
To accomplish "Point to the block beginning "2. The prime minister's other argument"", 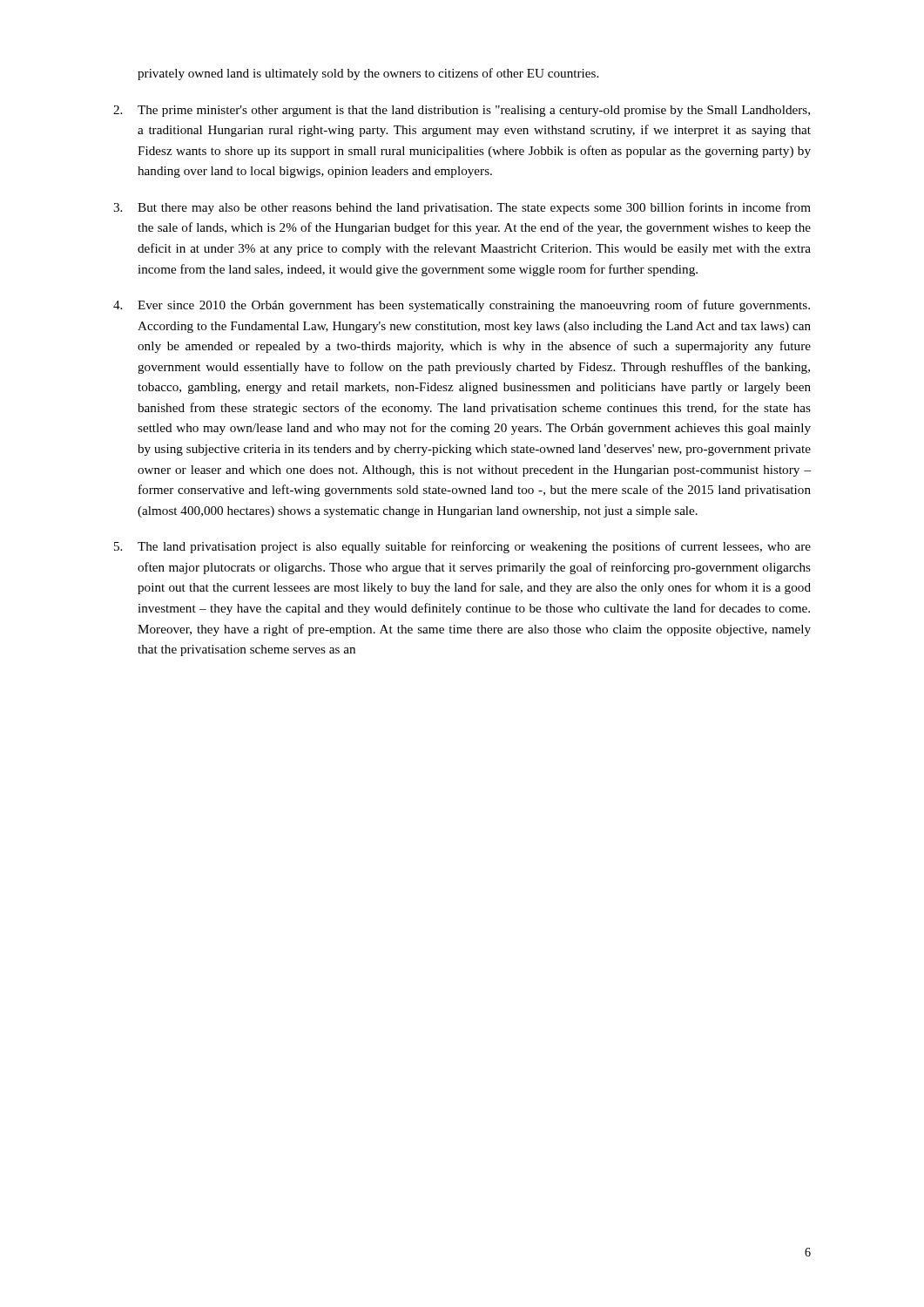I will coord(462,140).
